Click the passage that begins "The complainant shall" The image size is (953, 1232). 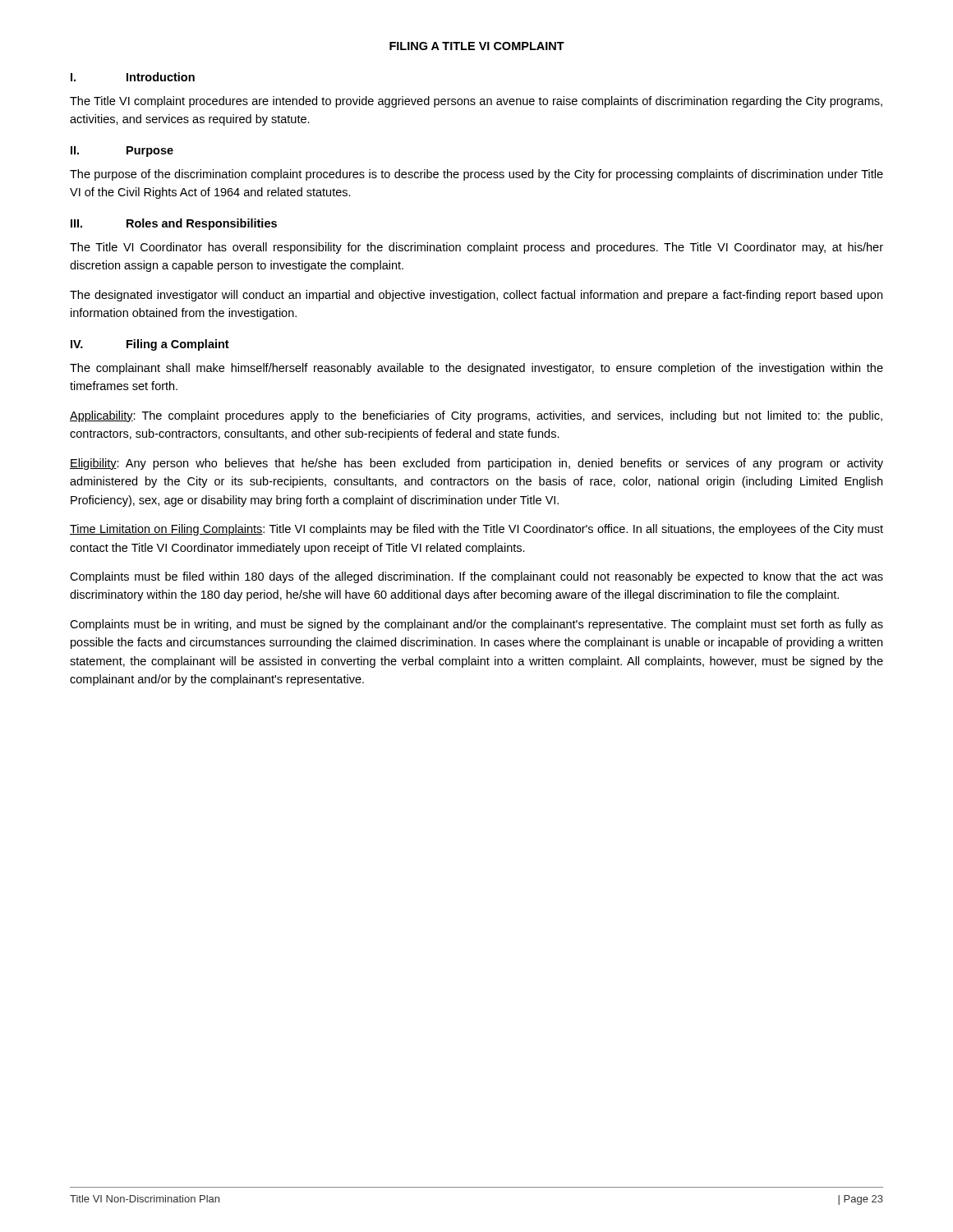[476, 377]
